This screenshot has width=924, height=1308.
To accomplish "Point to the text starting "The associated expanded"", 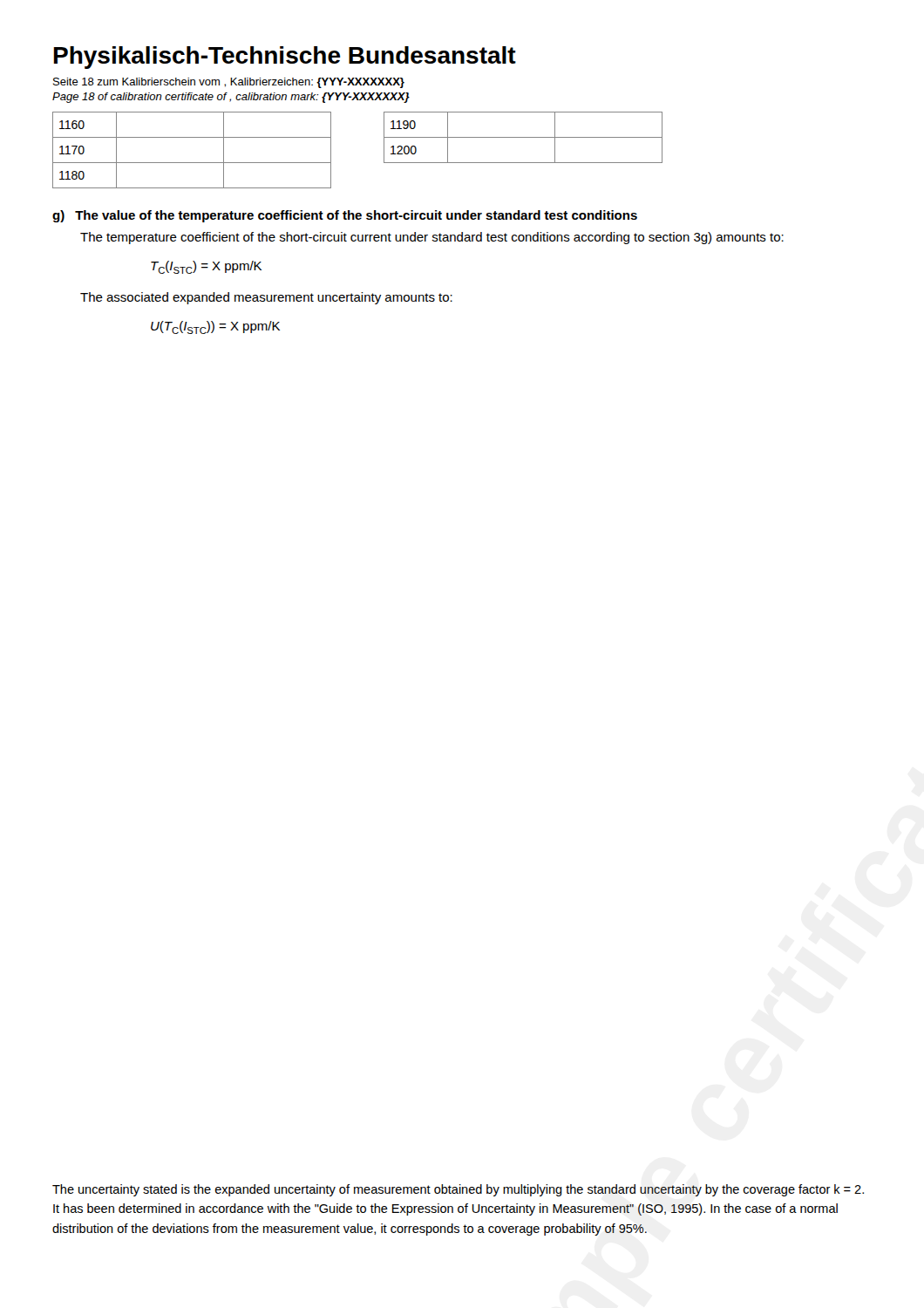I will click(x=267, y=297).
